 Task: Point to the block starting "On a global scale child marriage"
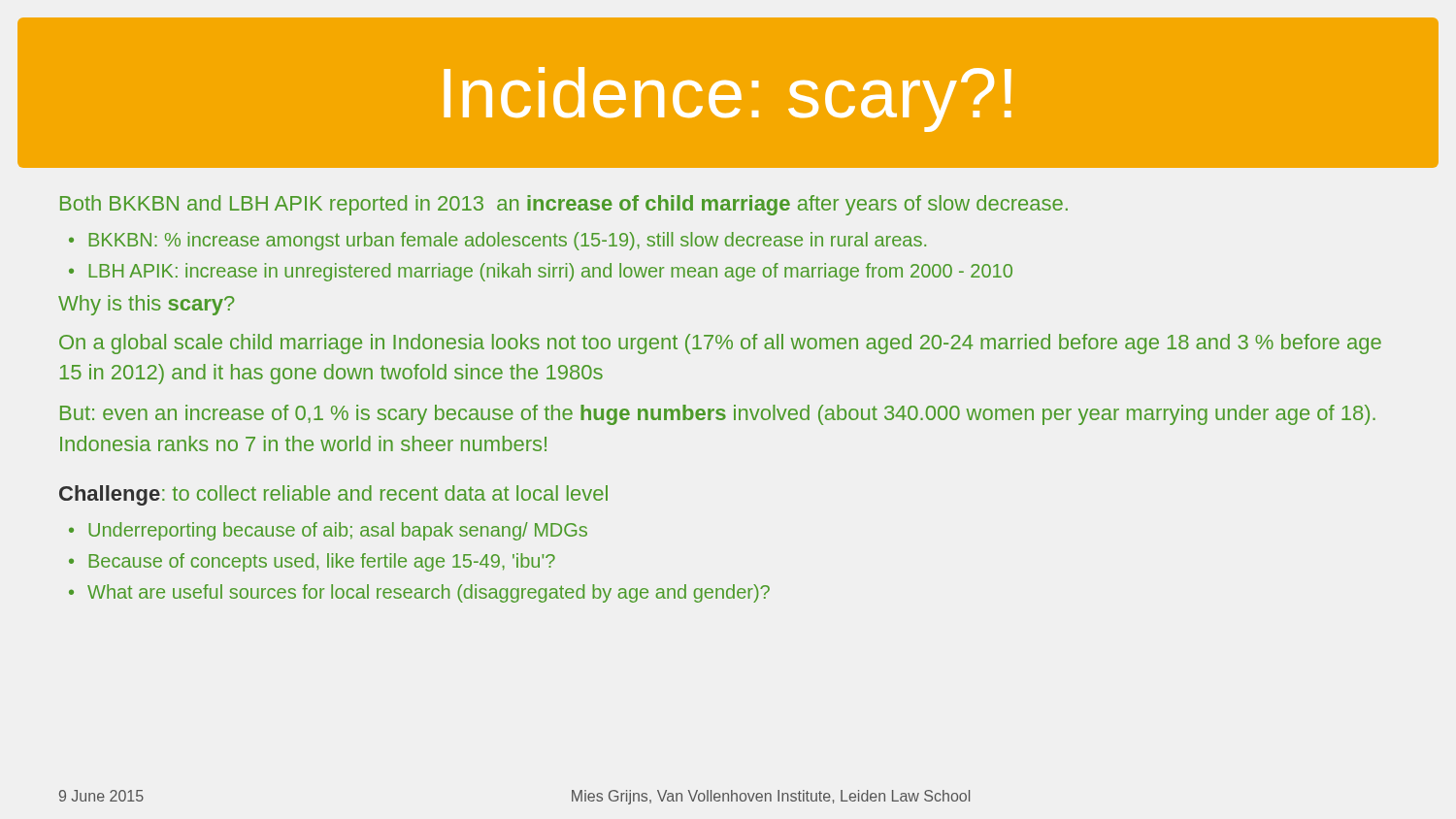(x=720, y=357)
